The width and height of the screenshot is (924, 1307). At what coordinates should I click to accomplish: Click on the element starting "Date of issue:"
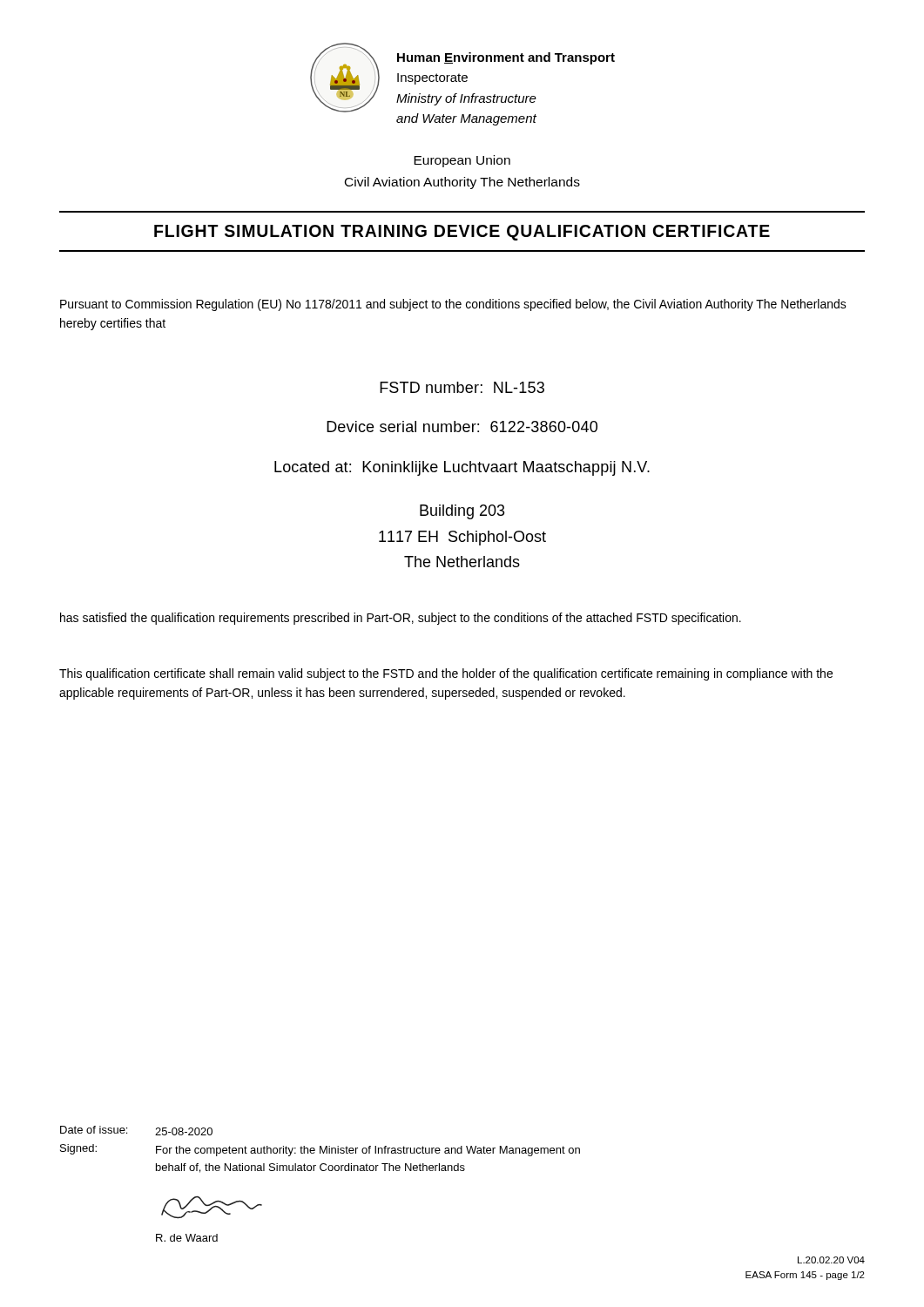click(94, 1129)
